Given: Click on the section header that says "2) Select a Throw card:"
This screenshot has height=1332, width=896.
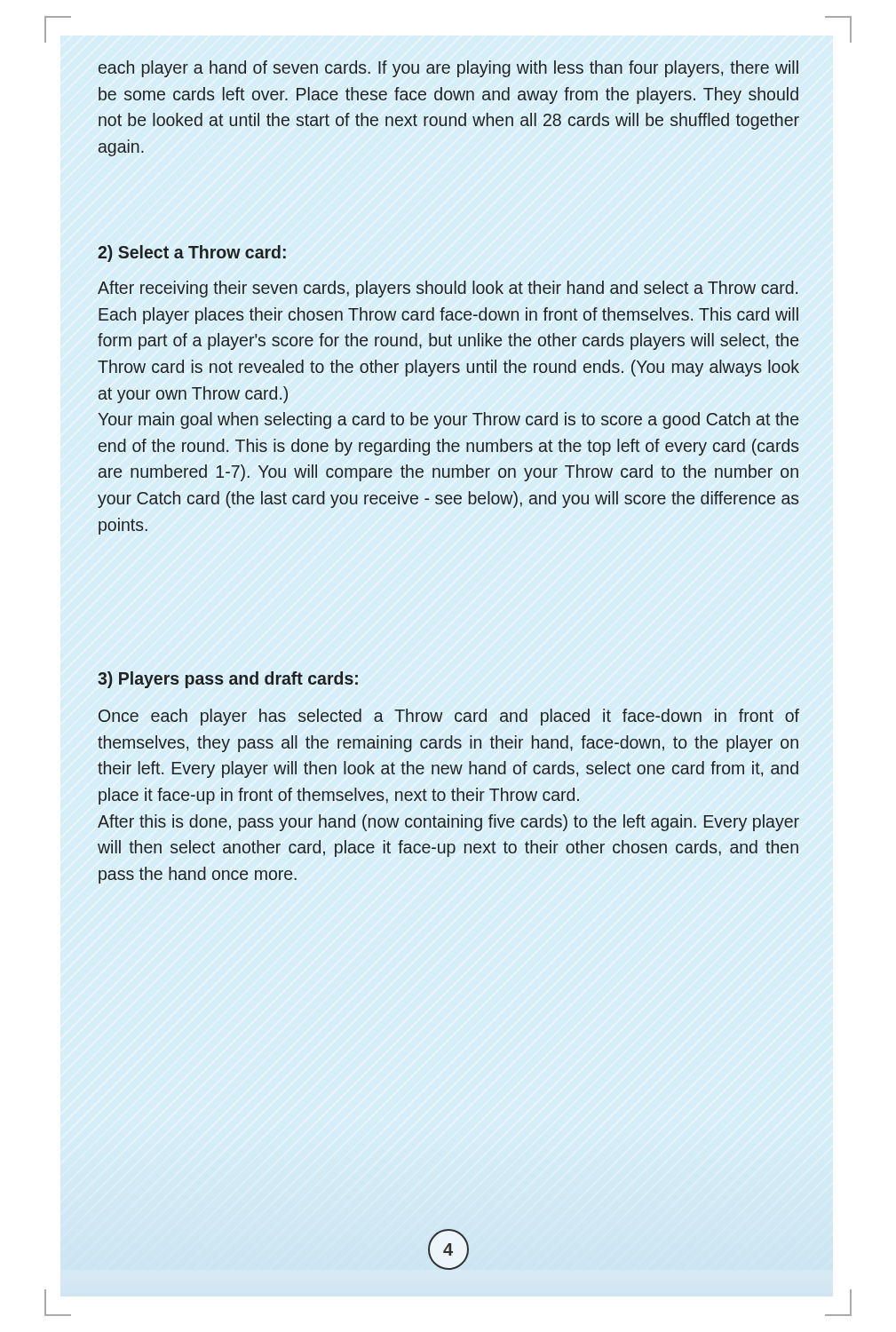Looking at the screenshot, I should point(192,252).
